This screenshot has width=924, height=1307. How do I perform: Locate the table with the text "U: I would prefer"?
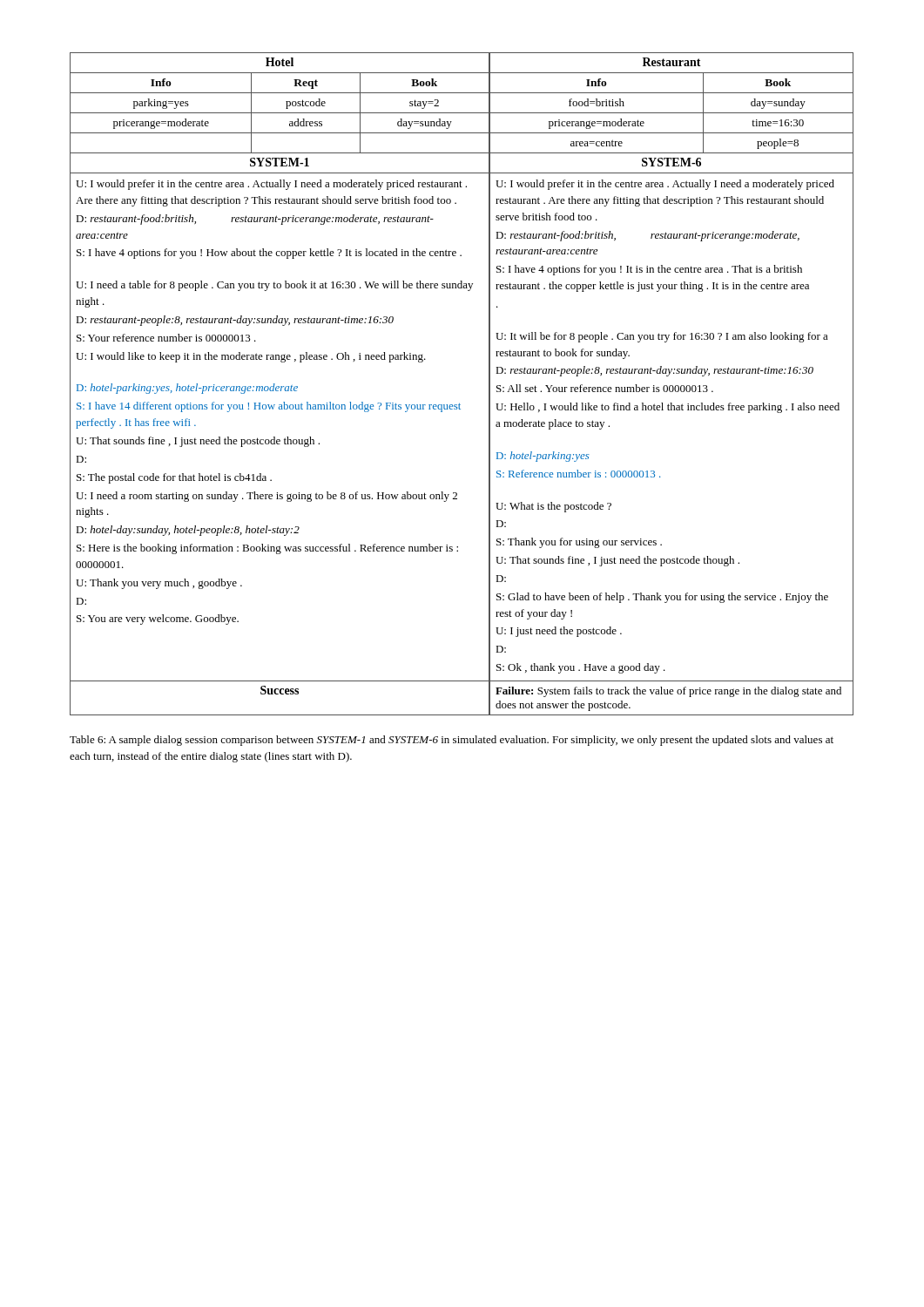[x=462, y=384]
